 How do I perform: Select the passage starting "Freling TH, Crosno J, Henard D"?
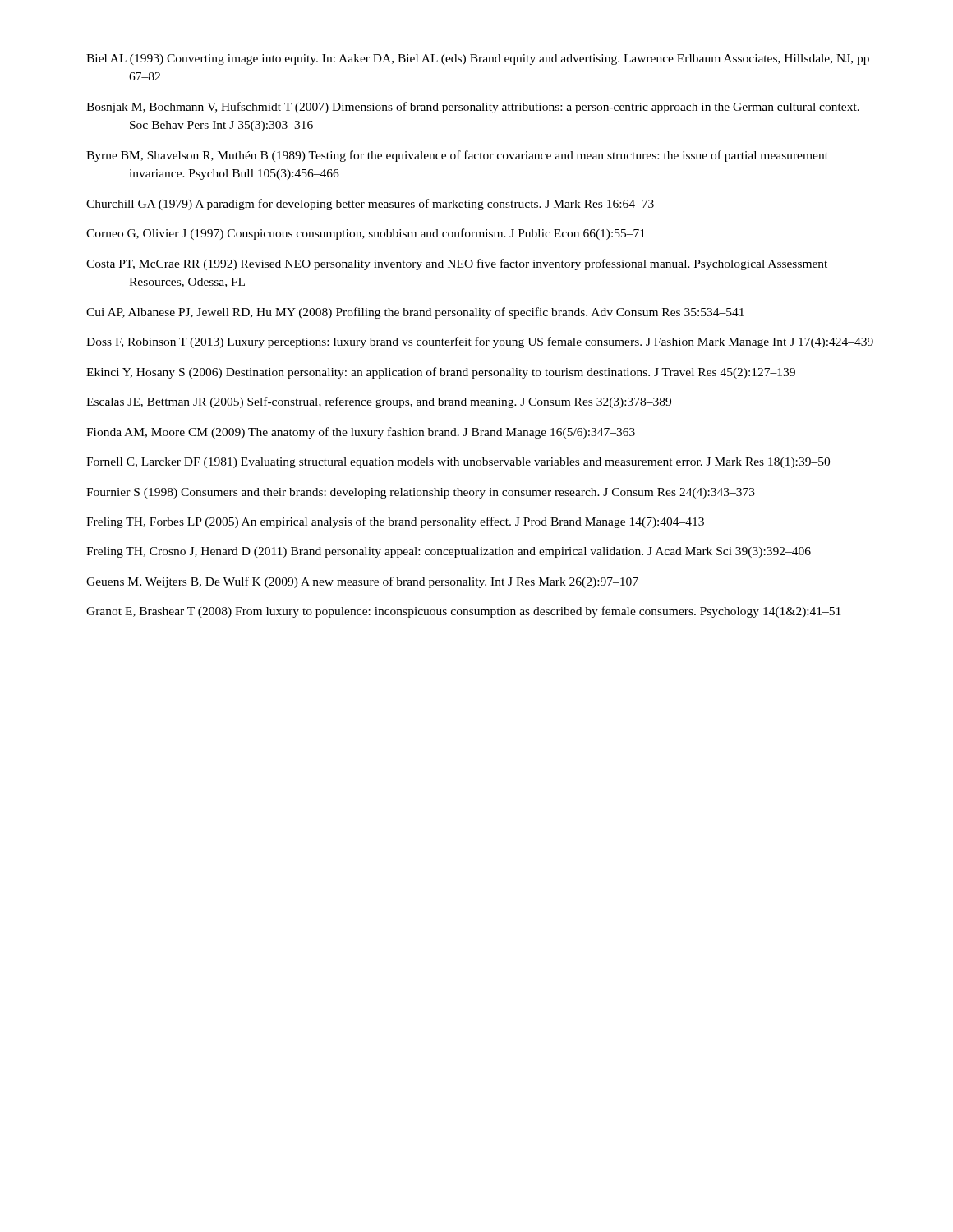point(449,551)
